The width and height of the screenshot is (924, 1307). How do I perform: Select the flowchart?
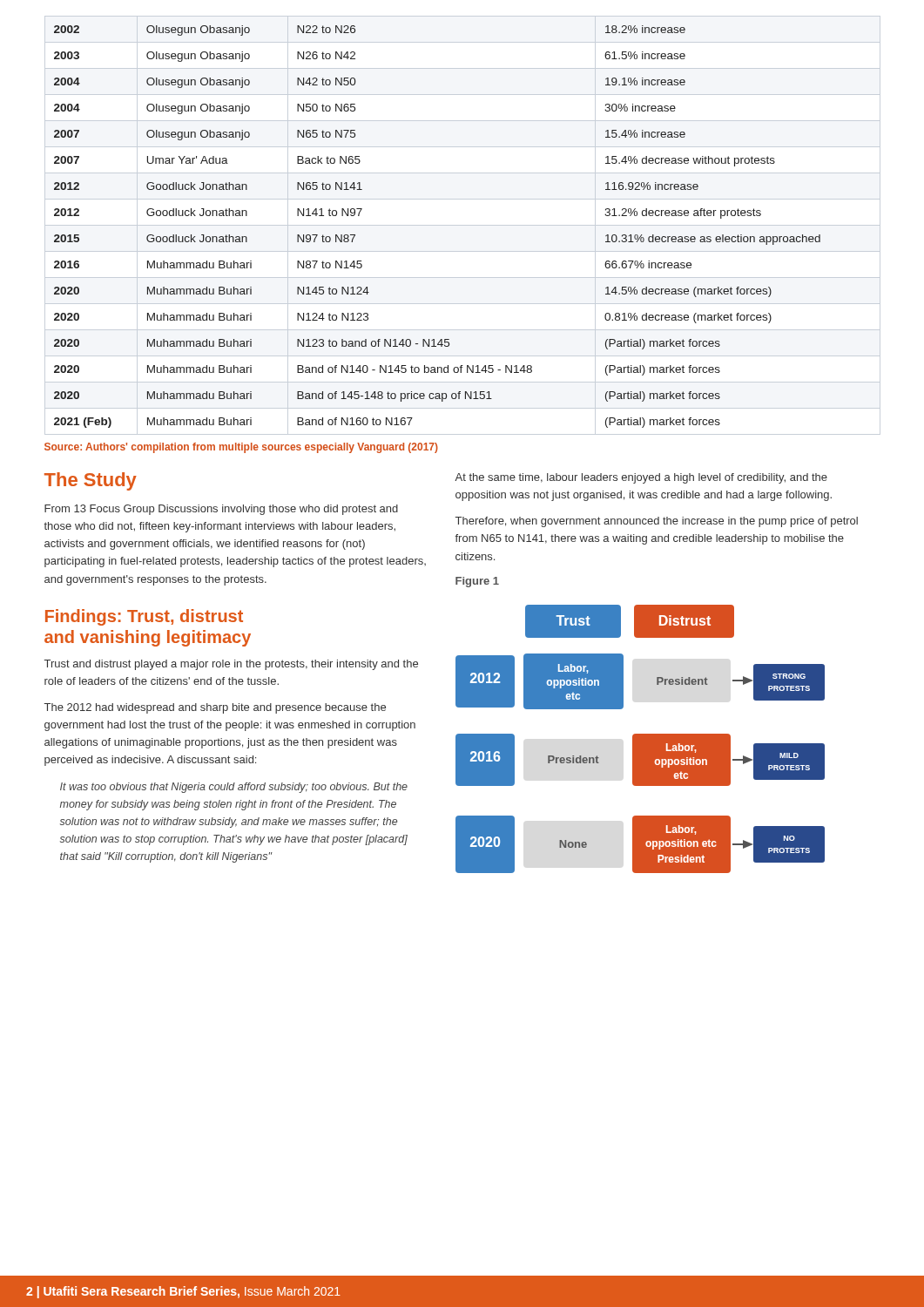668,746
